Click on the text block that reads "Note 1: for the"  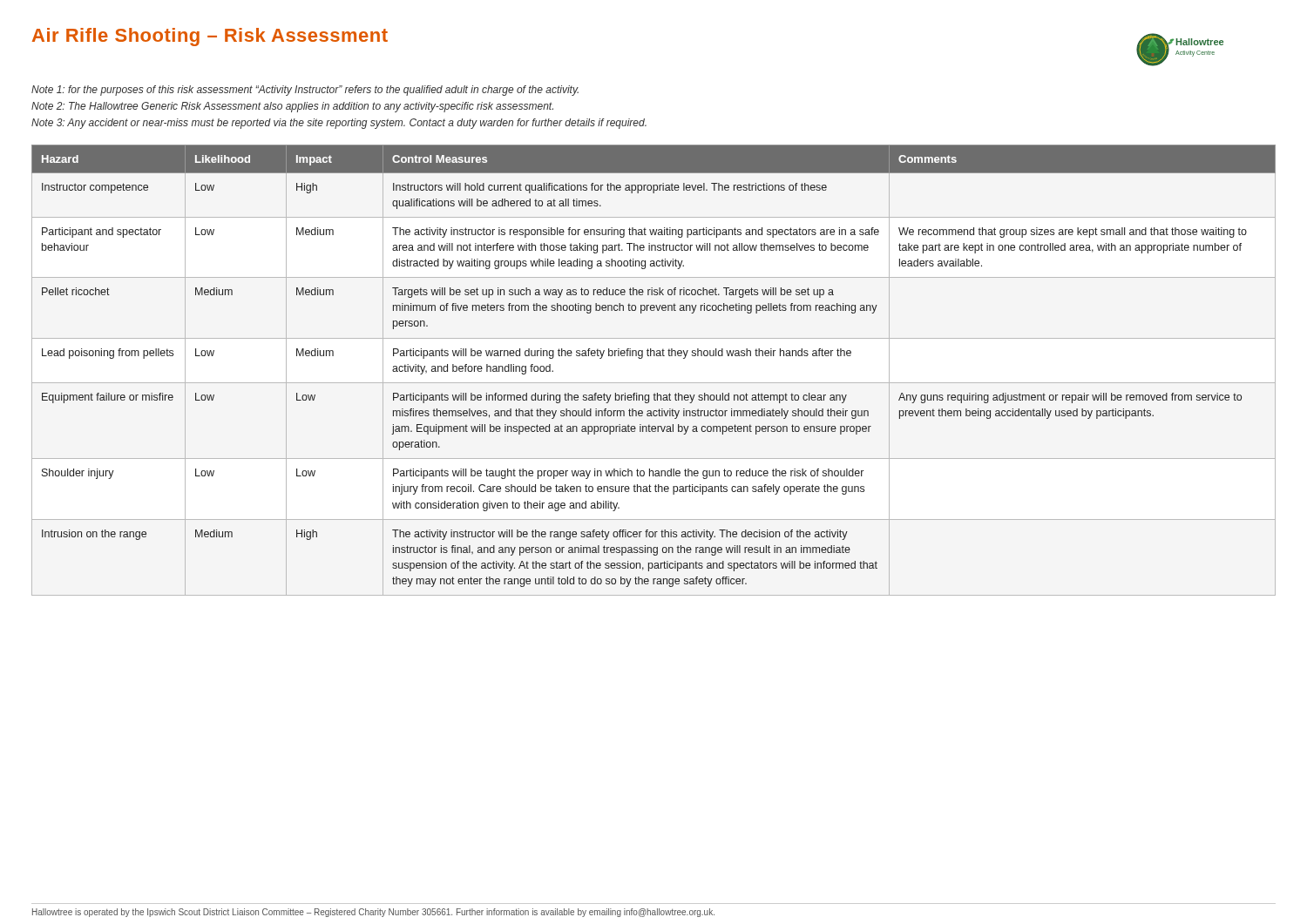point(339,106)
